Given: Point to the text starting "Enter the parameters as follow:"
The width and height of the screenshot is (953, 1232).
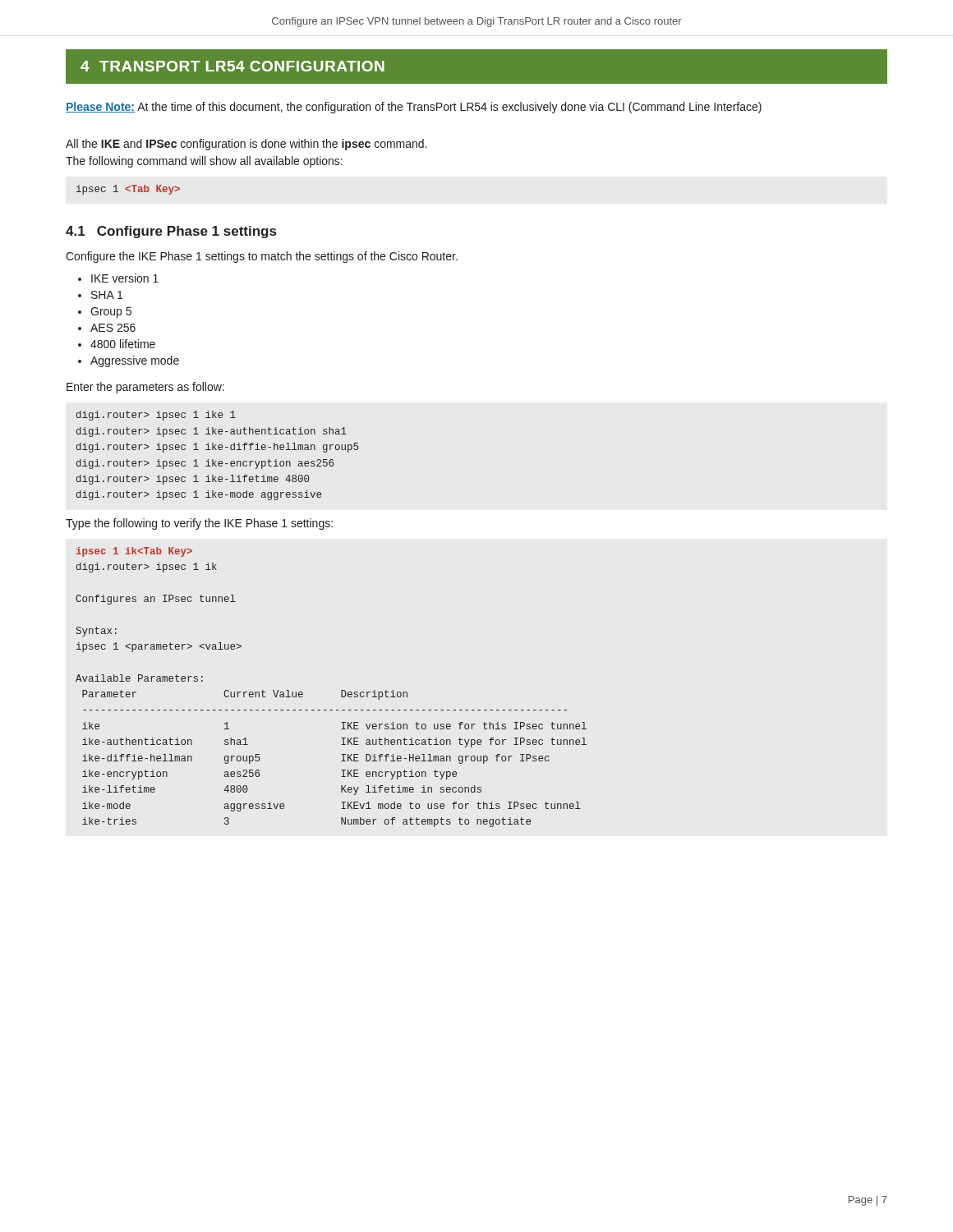Looking at the screenshot, I should tap(145, 387).
